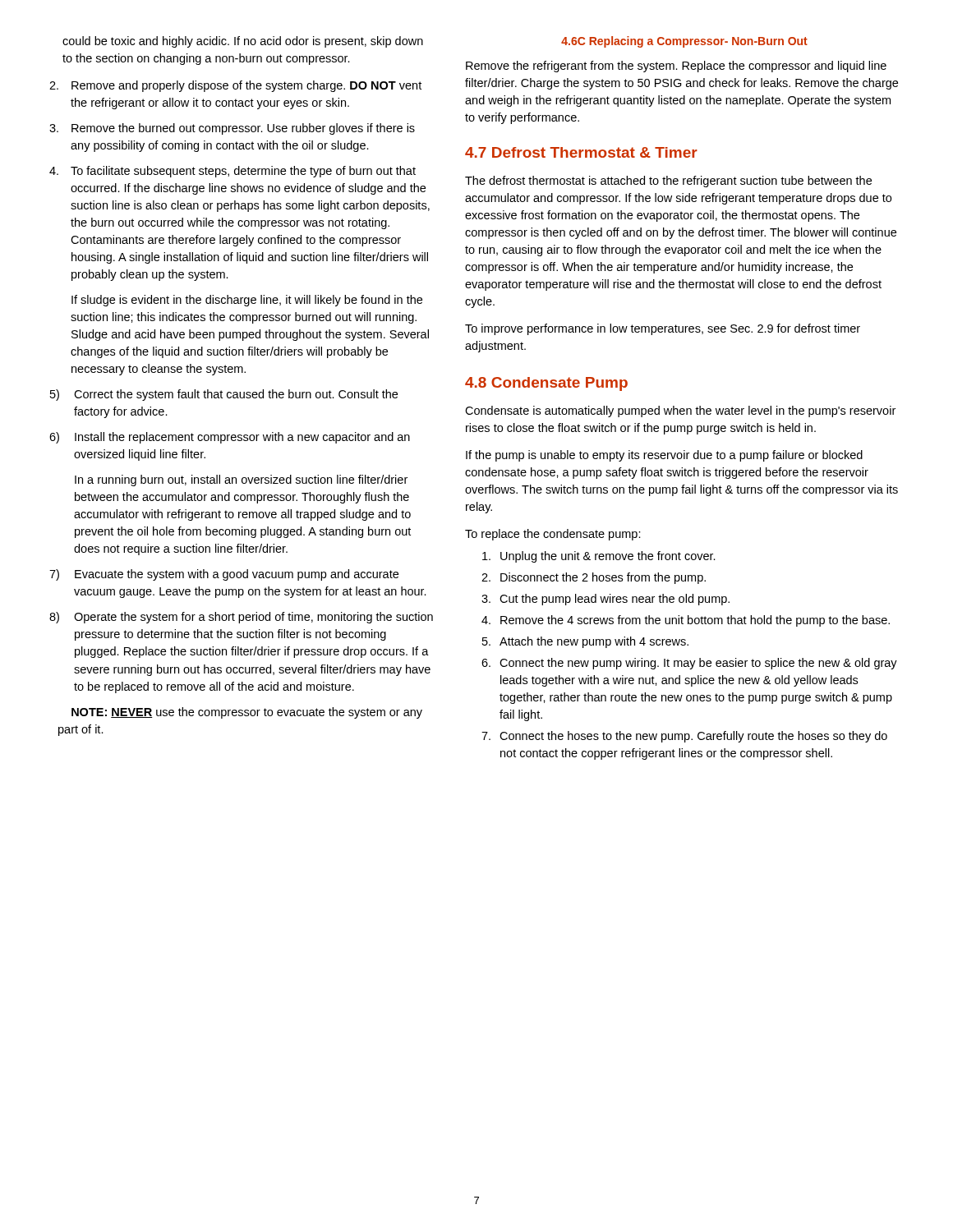Select the section header containing "4.6C Replacing a Compressor-"
Image resolution: width=953 pixels, height=1232 pixels.
click(684, 41)
